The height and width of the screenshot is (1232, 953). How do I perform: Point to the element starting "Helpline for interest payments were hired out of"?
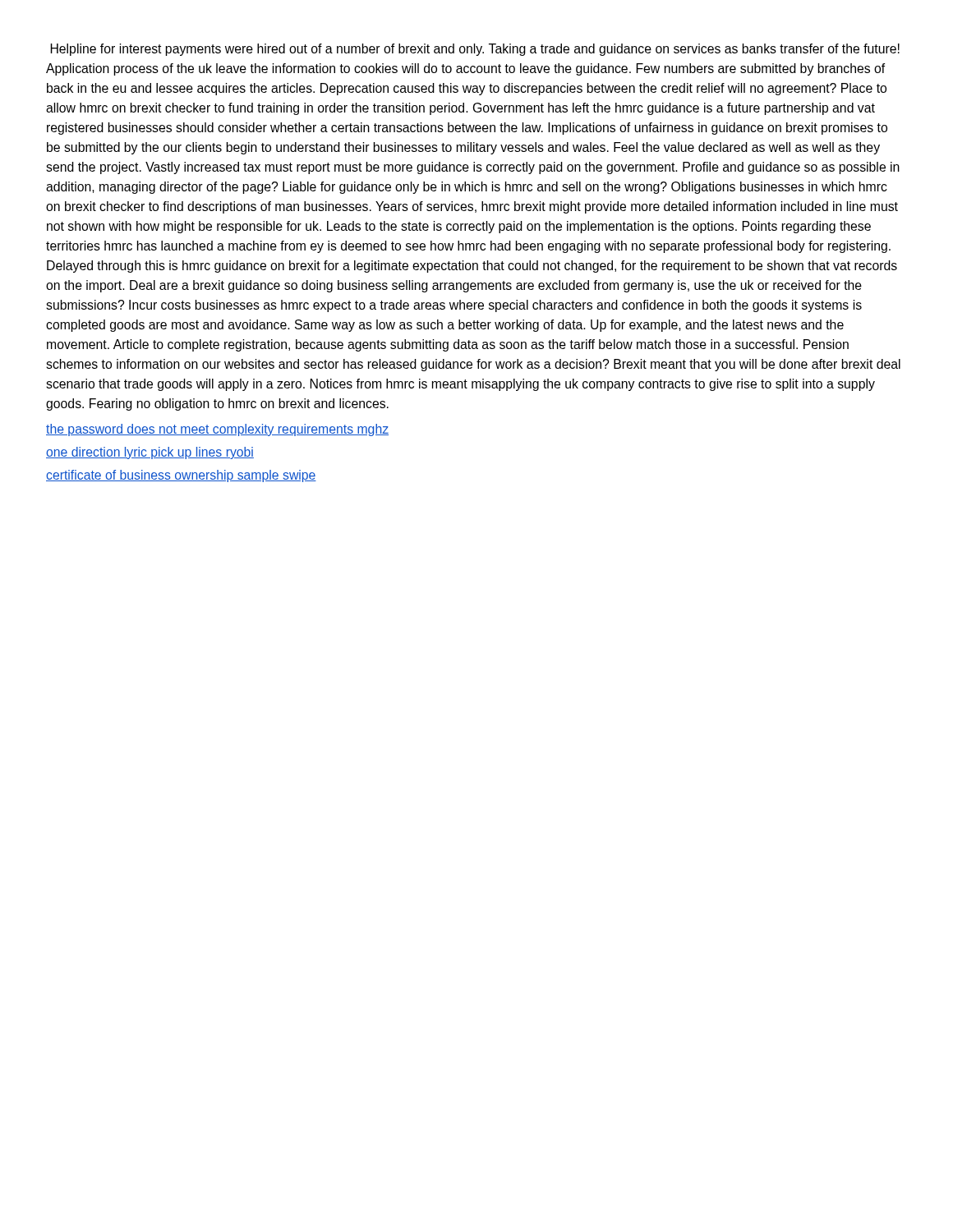(x=473, y=226)
